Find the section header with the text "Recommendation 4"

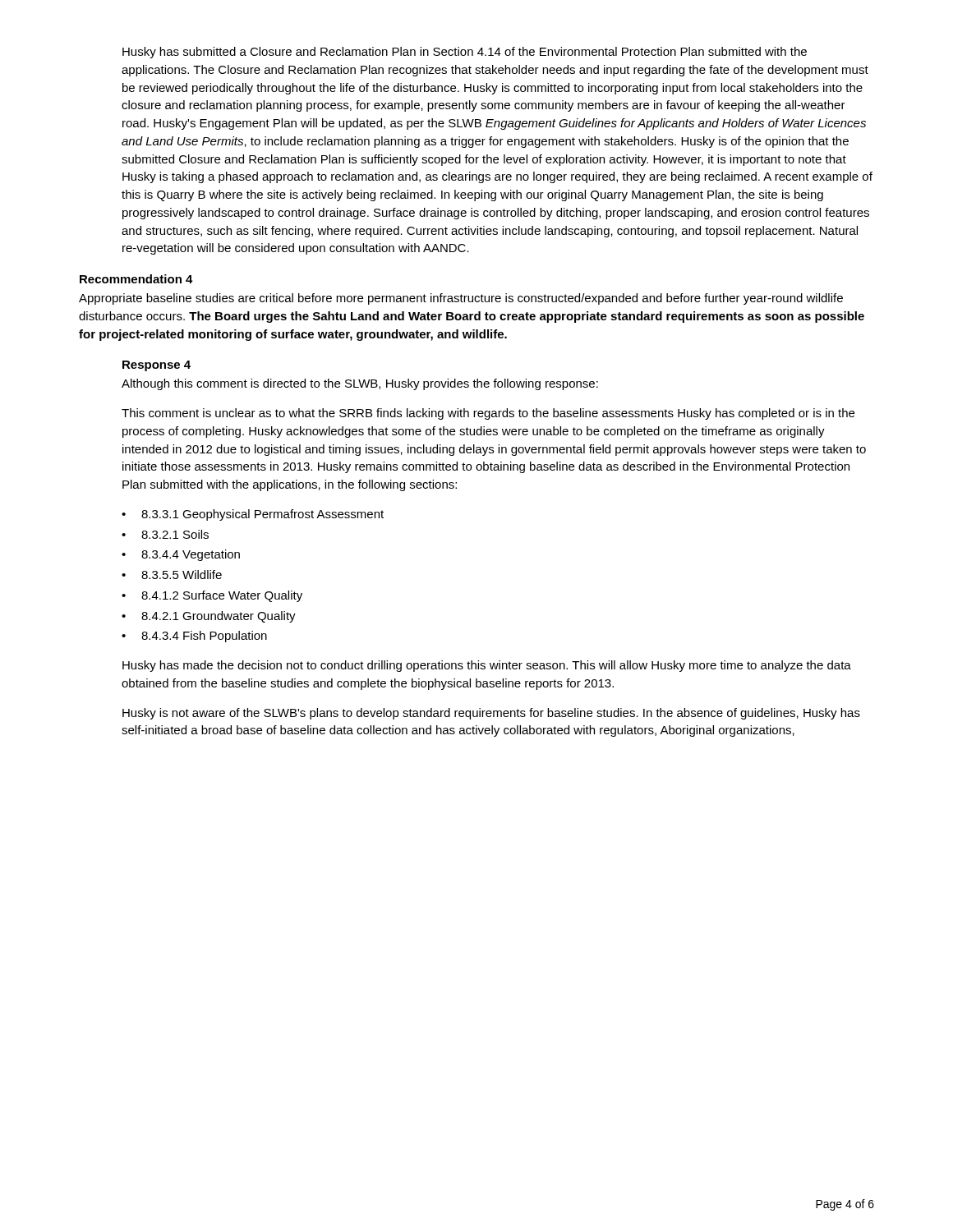136,279
